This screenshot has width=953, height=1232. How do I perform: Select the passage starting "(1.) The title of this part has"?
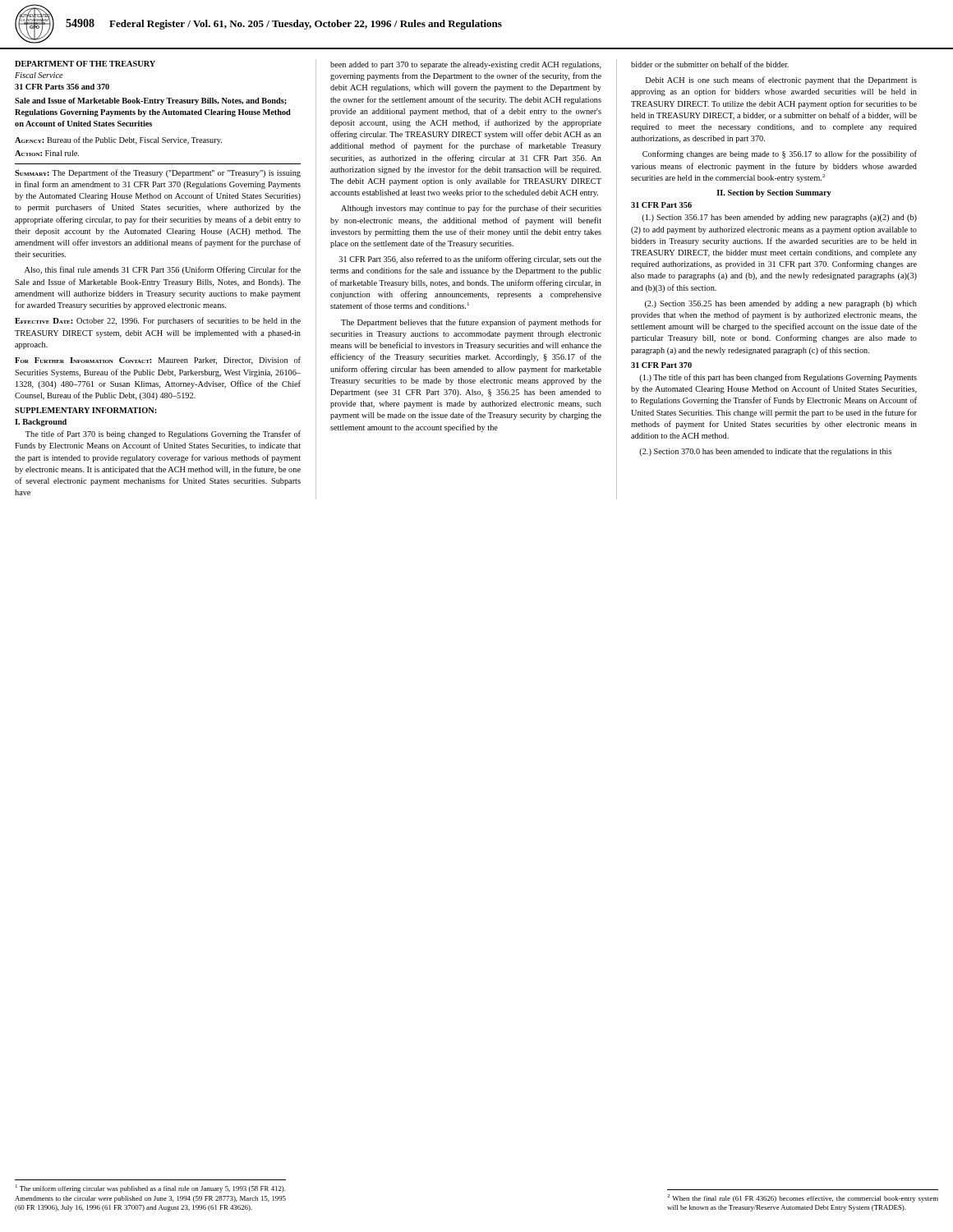774,406
